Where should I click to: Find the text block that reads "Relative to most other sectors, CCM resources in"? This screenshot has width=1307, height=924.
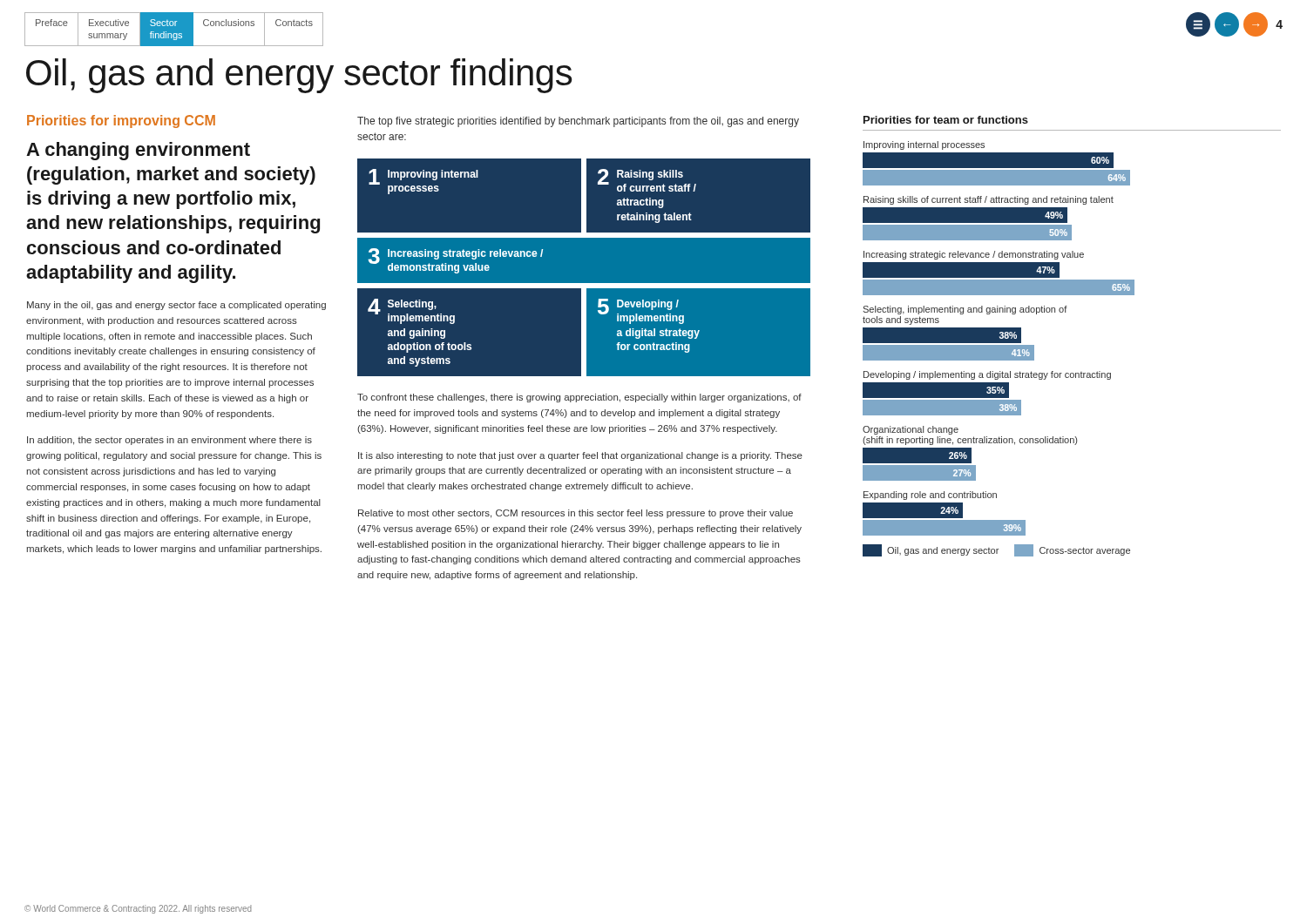579,544
